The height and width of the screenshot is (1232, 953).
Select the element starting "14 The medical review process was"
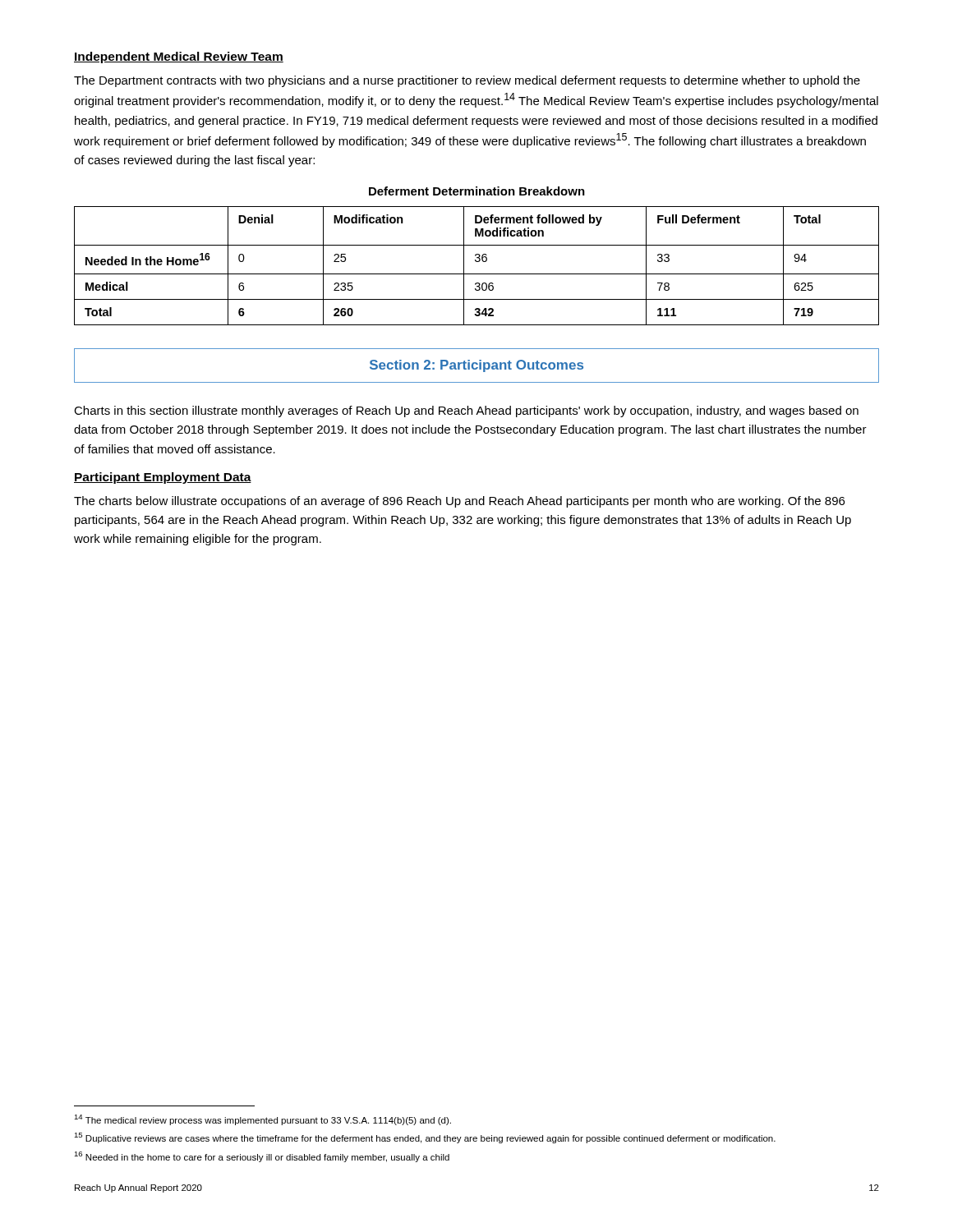coord(263,1118)
